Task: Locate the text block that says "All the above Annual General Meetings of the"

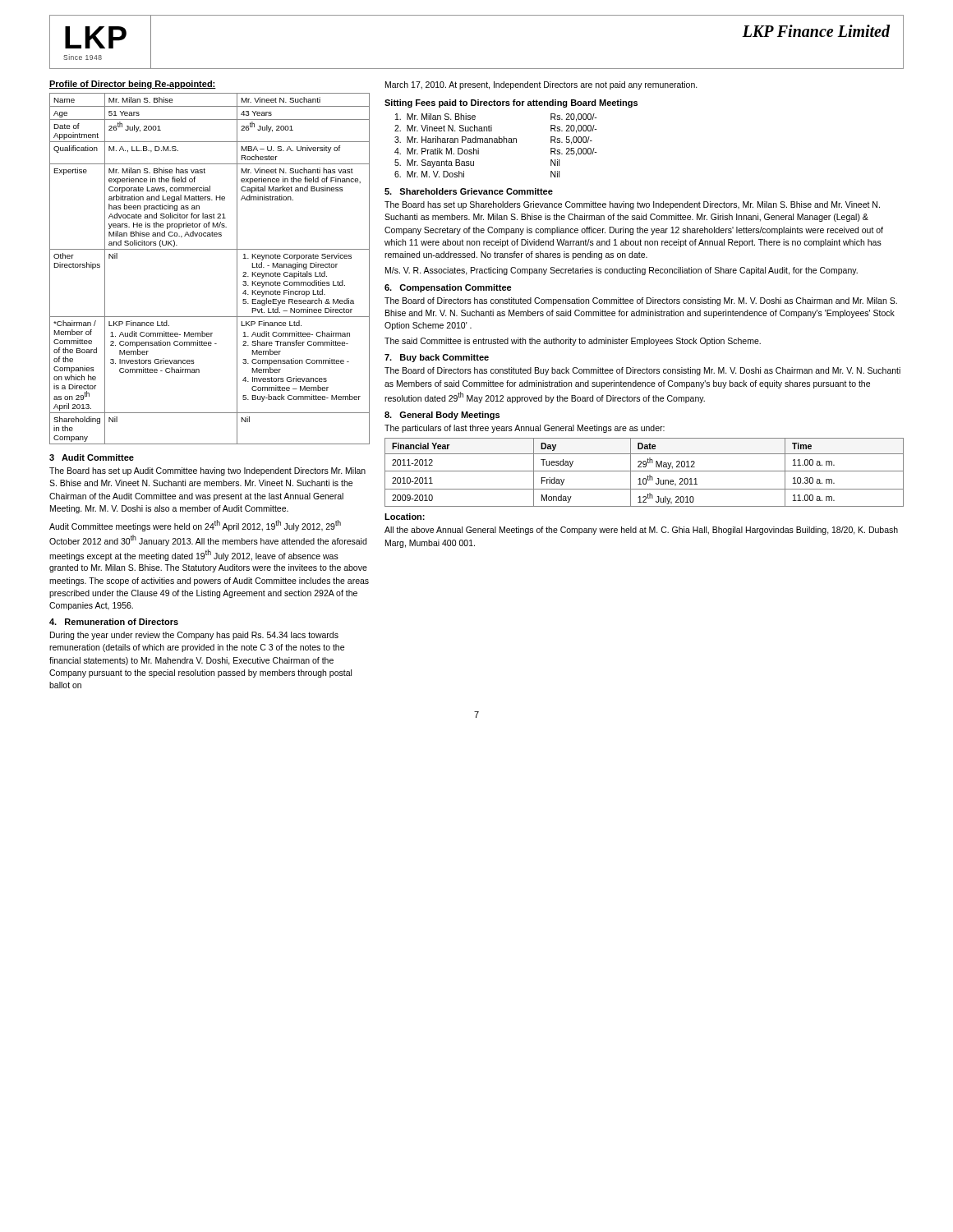Action: click(641, 536)
